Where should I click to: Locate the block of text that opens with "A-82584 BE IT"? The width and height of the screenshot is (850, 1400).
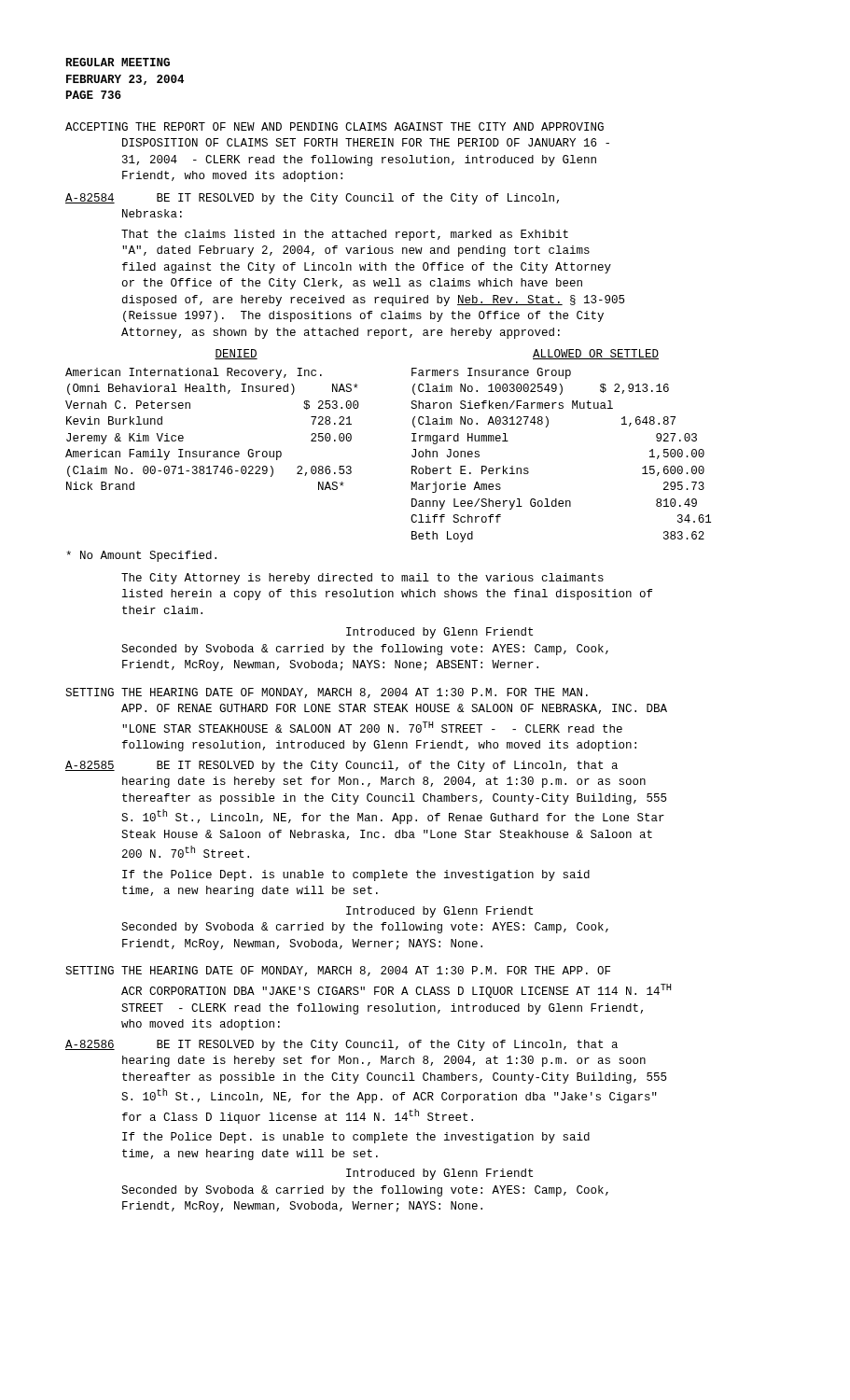point(314,206)
